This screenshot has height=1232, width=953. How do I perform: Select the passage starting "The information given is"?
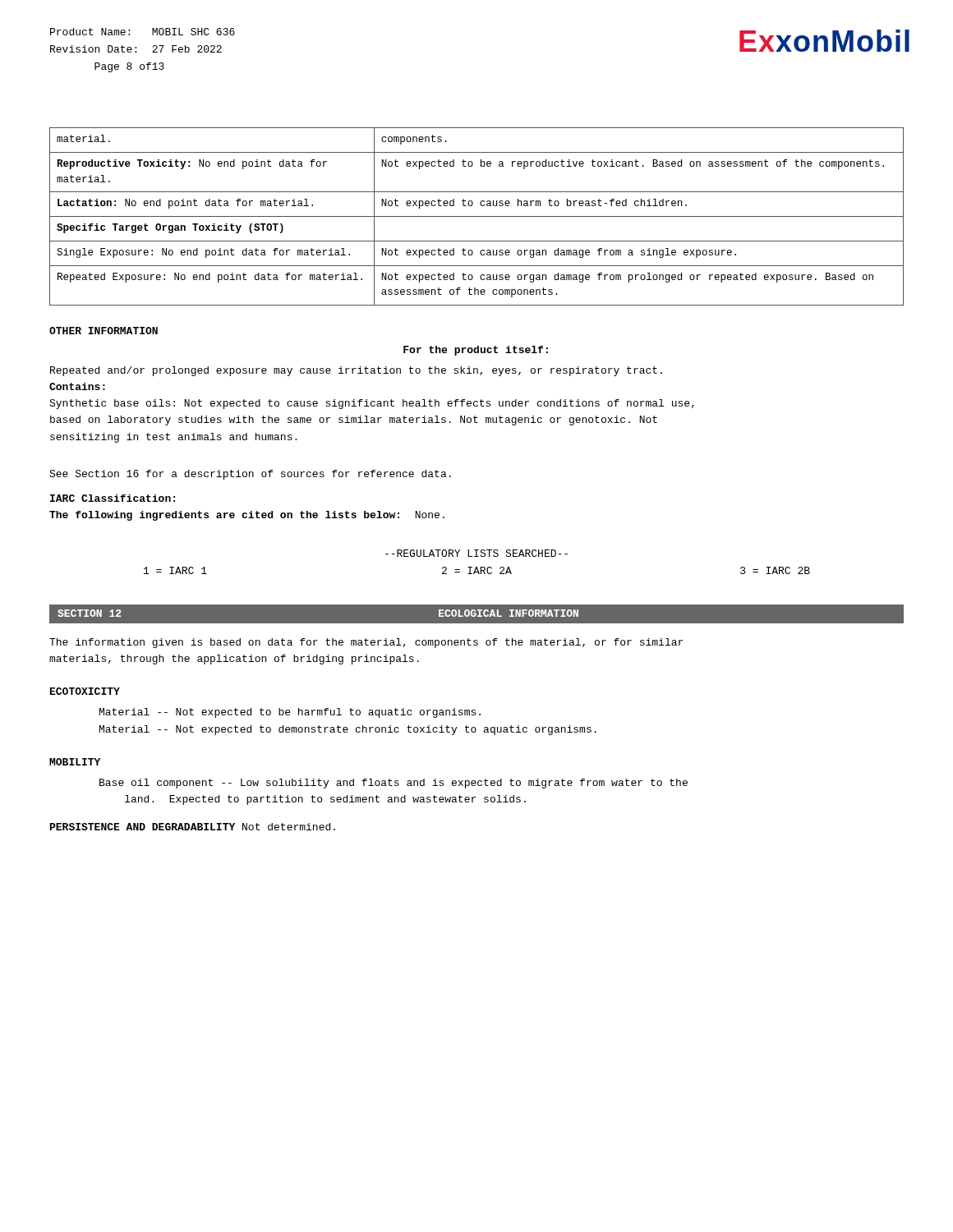367,651
